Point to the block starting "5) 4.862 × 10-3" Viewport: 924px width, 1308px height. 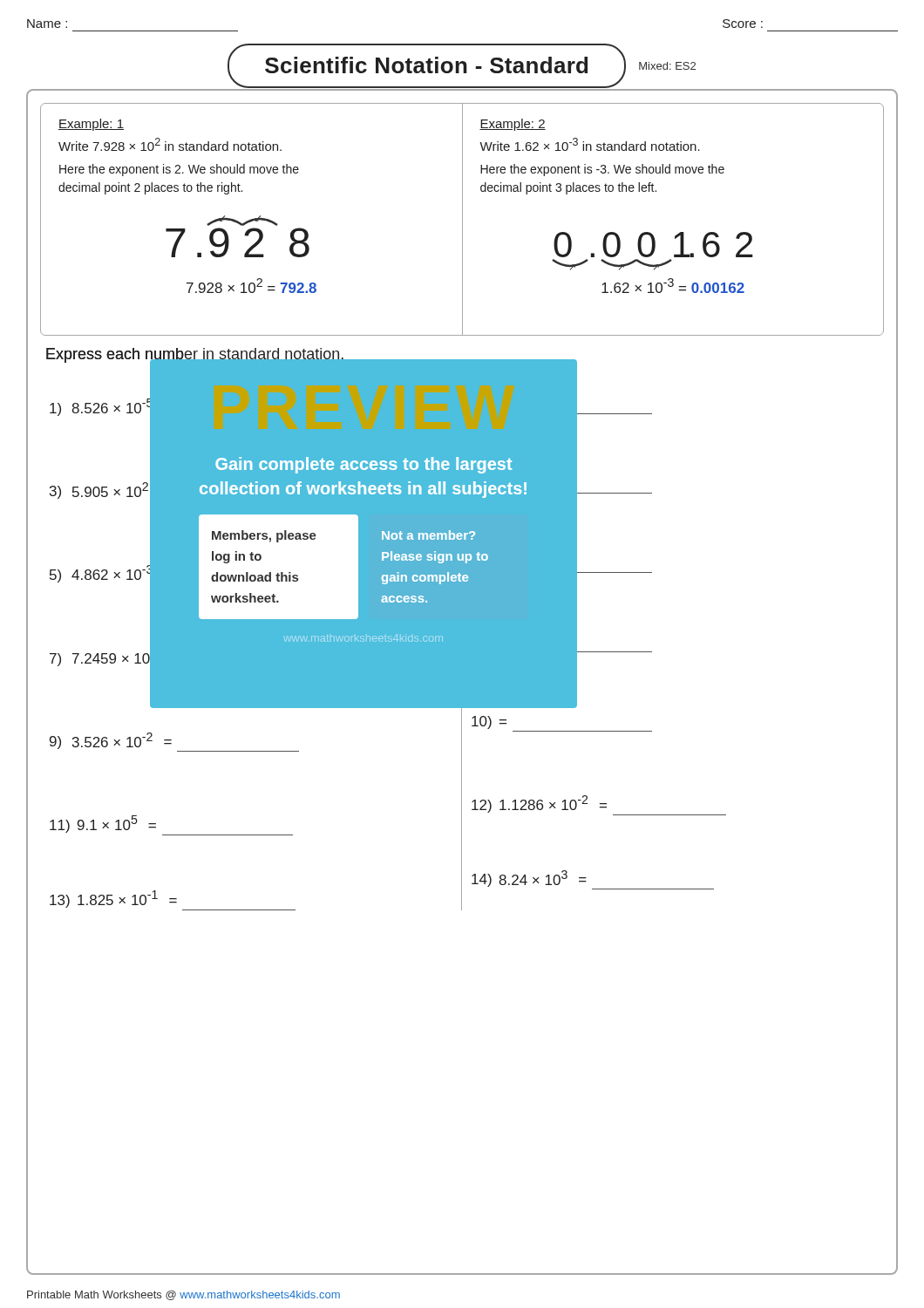[x=165, y=574]
